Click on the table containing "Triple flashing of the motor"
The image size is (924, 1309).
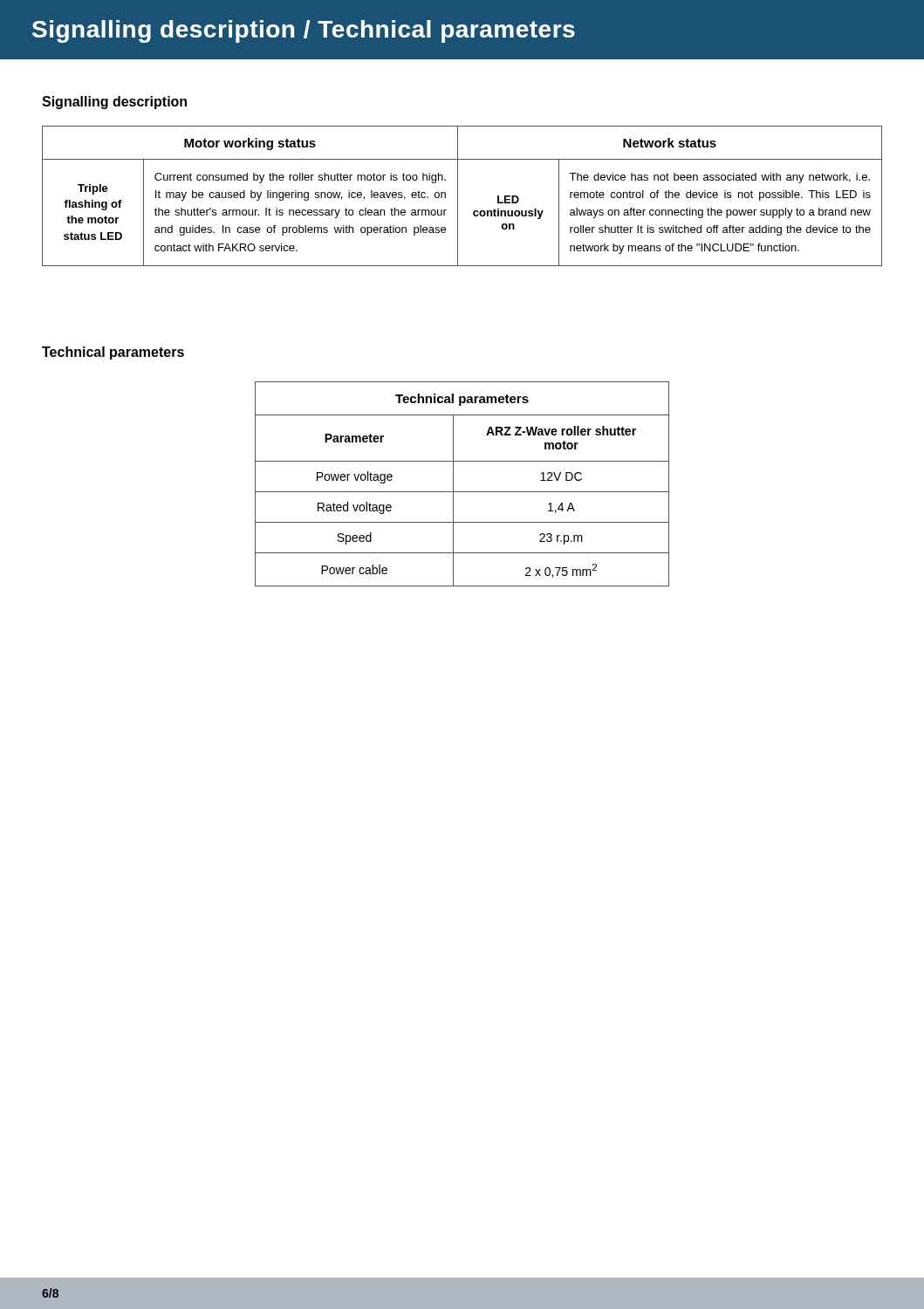[x=462, y=196]
